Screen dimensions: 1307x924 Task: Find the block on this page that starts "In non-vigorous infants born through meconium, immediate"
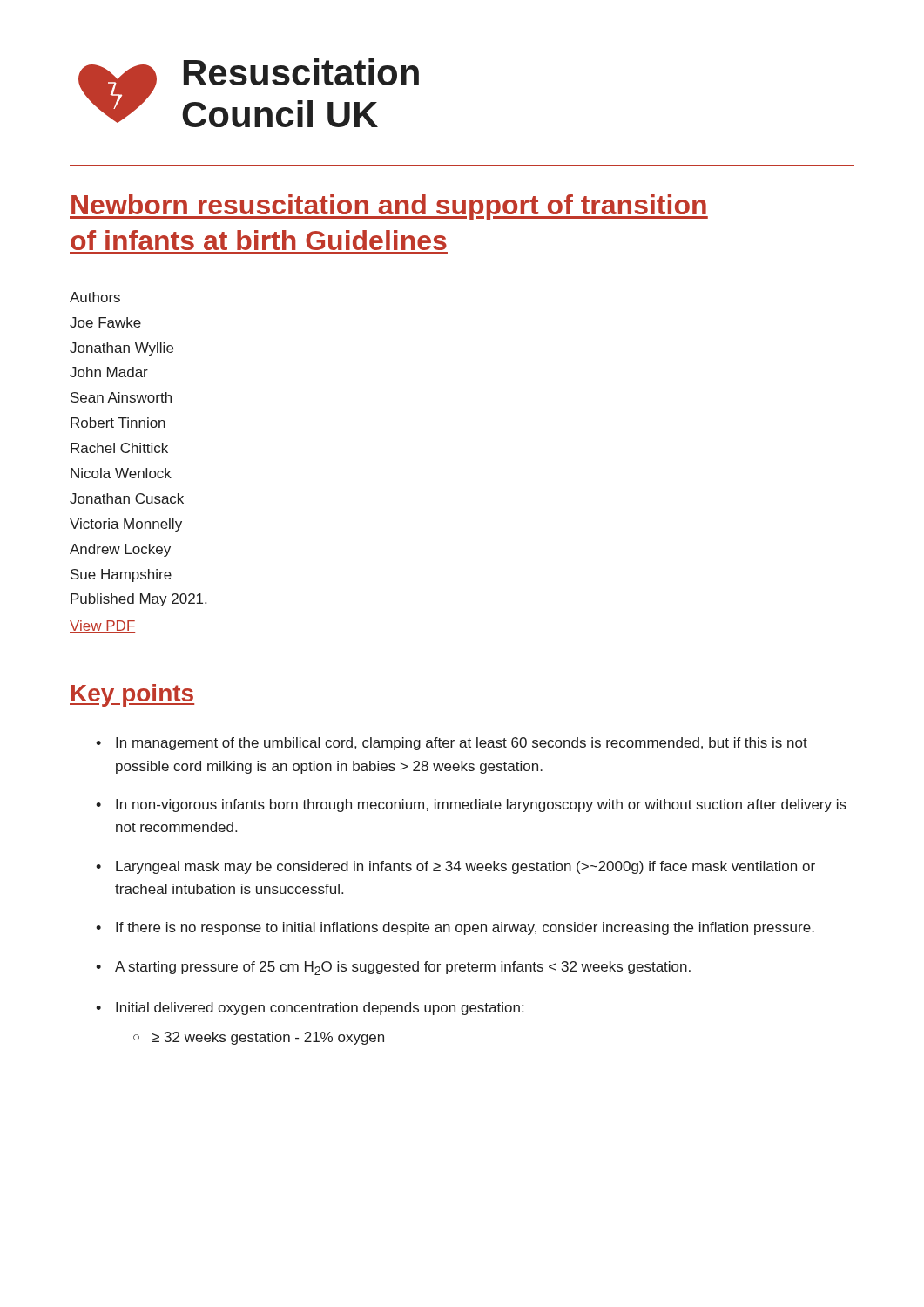(x=481, y=816)
